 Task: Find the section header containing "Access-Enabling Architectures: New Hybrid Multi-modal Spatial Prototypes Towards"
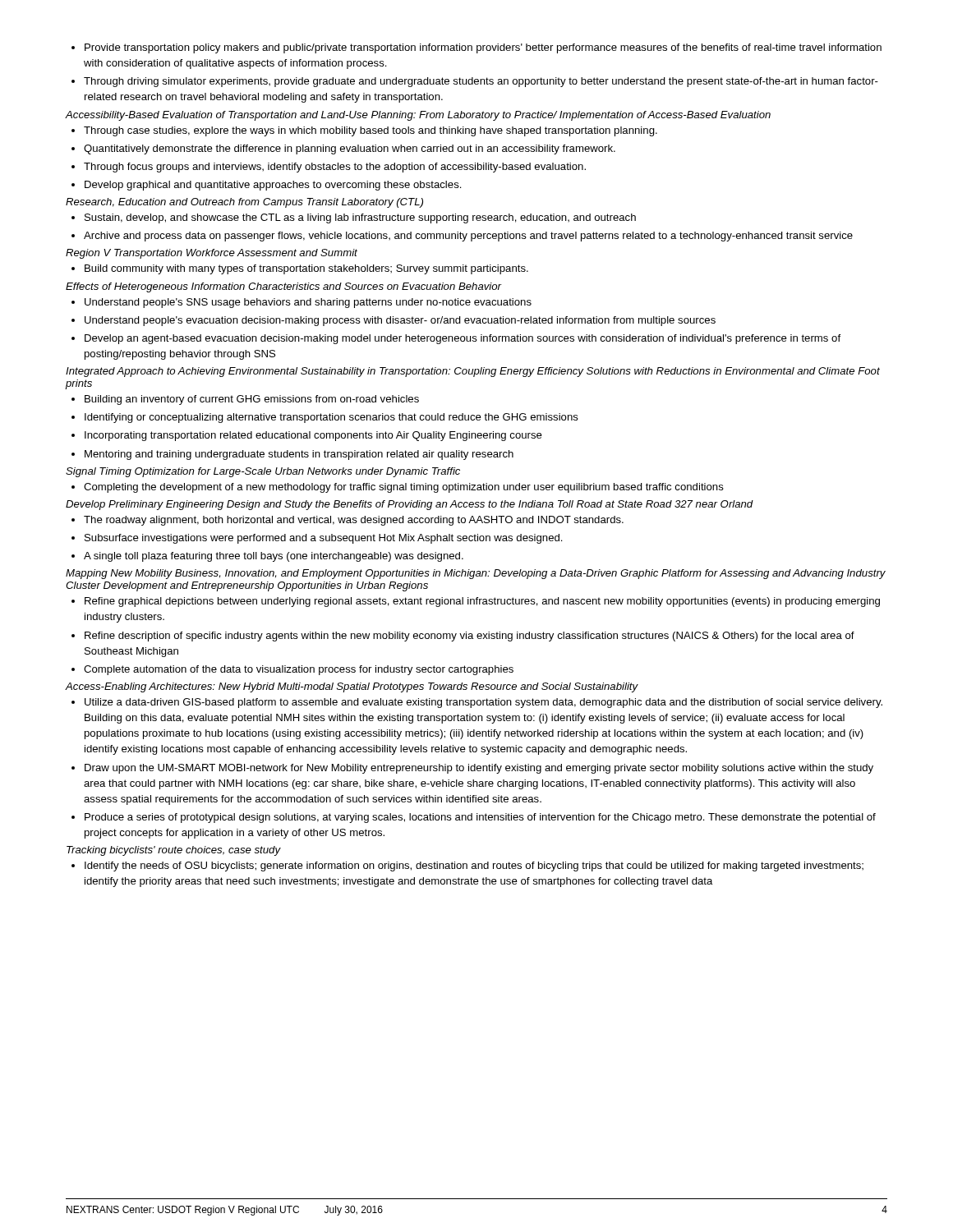tap(352, 686)
